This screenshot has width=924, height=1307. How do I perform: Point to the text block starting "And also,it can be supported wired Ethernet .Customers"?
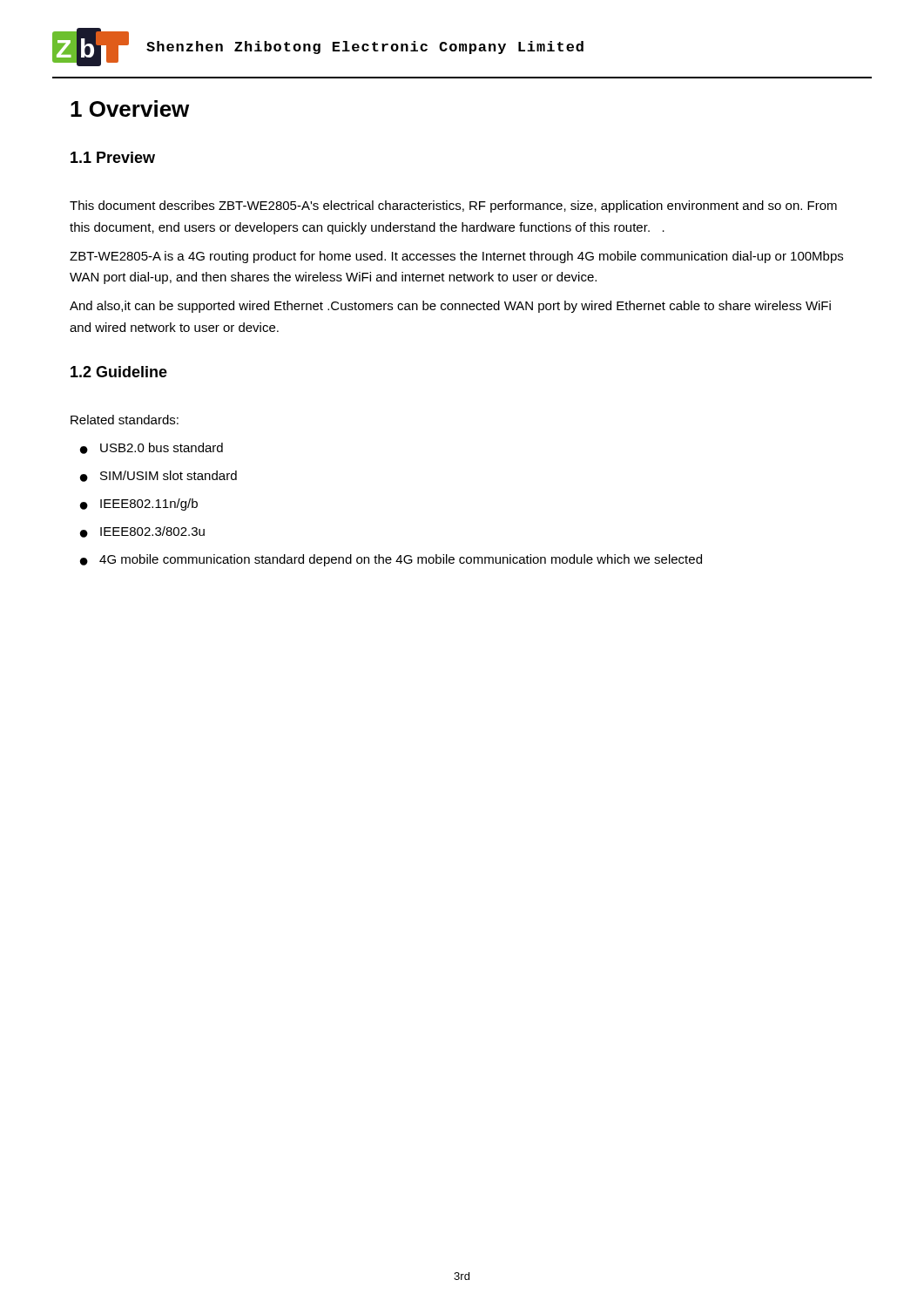(x=462, y=317)
